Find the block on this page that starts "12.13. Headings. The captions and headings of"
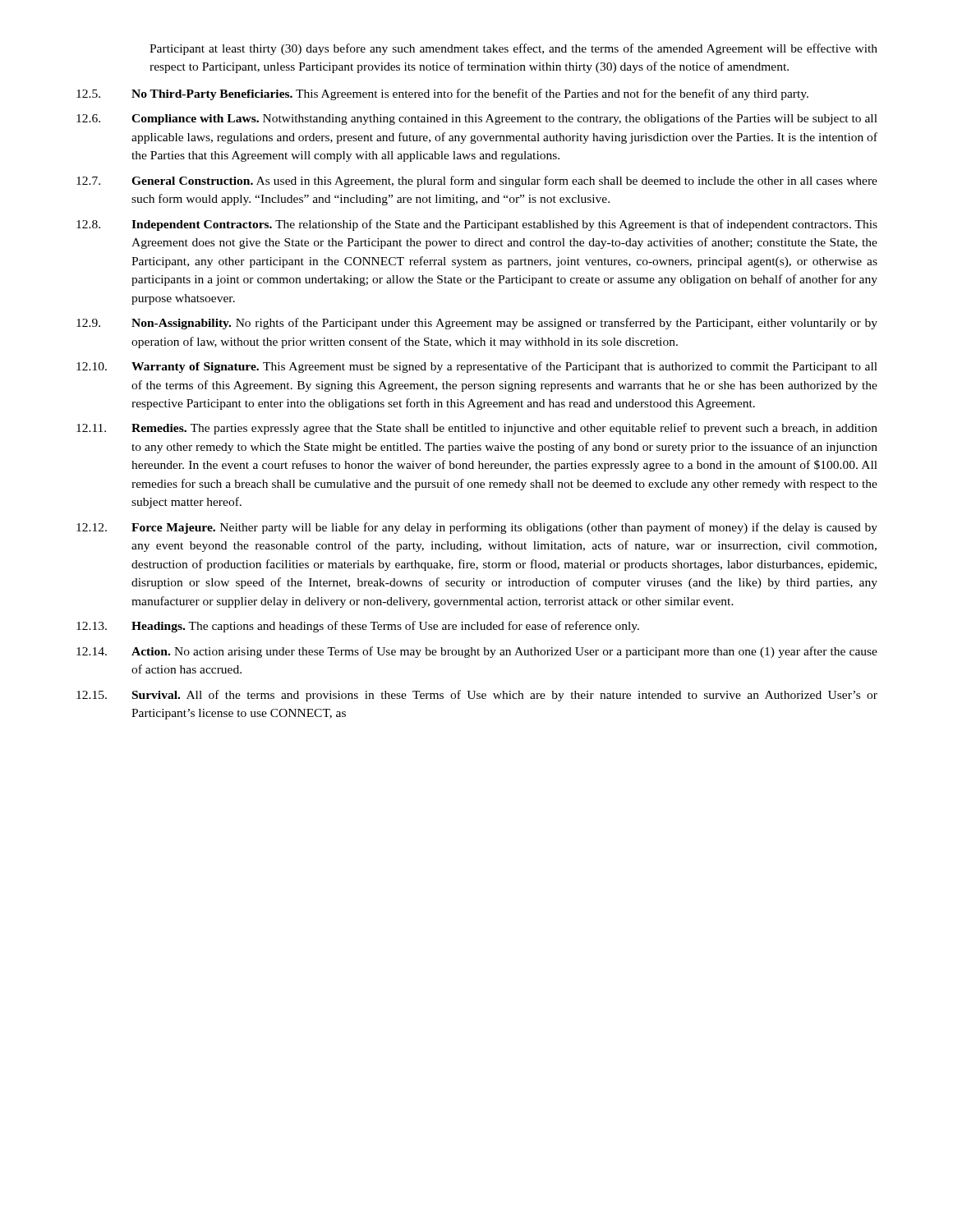Viewport: 953px width, 1232px height. tap(476, 626)
